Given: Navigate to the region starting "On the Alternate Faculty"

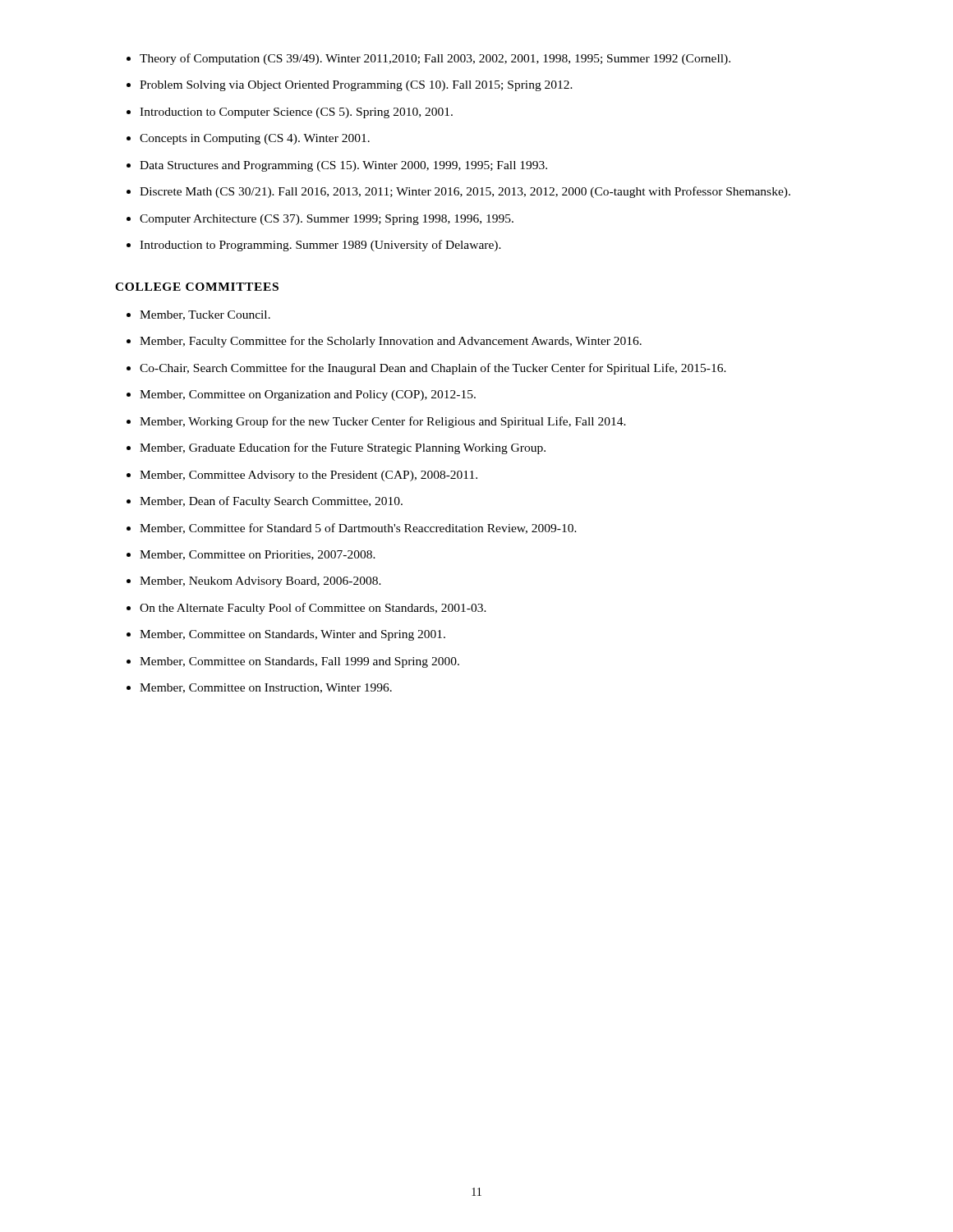Looking at the screenshot, I should pyautogui.click(x=489, y=608).
